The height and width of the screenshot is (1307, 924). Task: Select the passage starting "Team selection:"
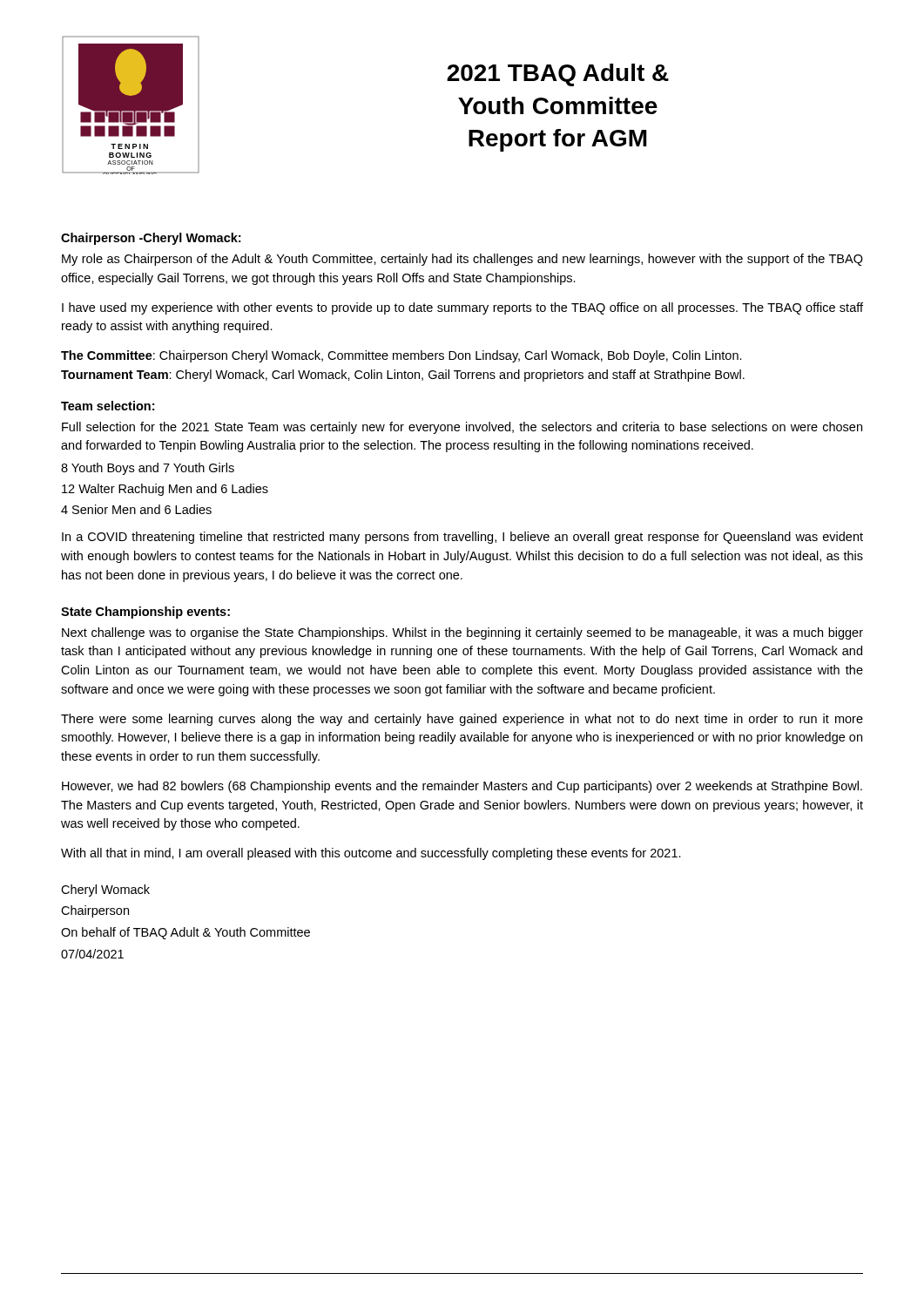tap(108, 406)
